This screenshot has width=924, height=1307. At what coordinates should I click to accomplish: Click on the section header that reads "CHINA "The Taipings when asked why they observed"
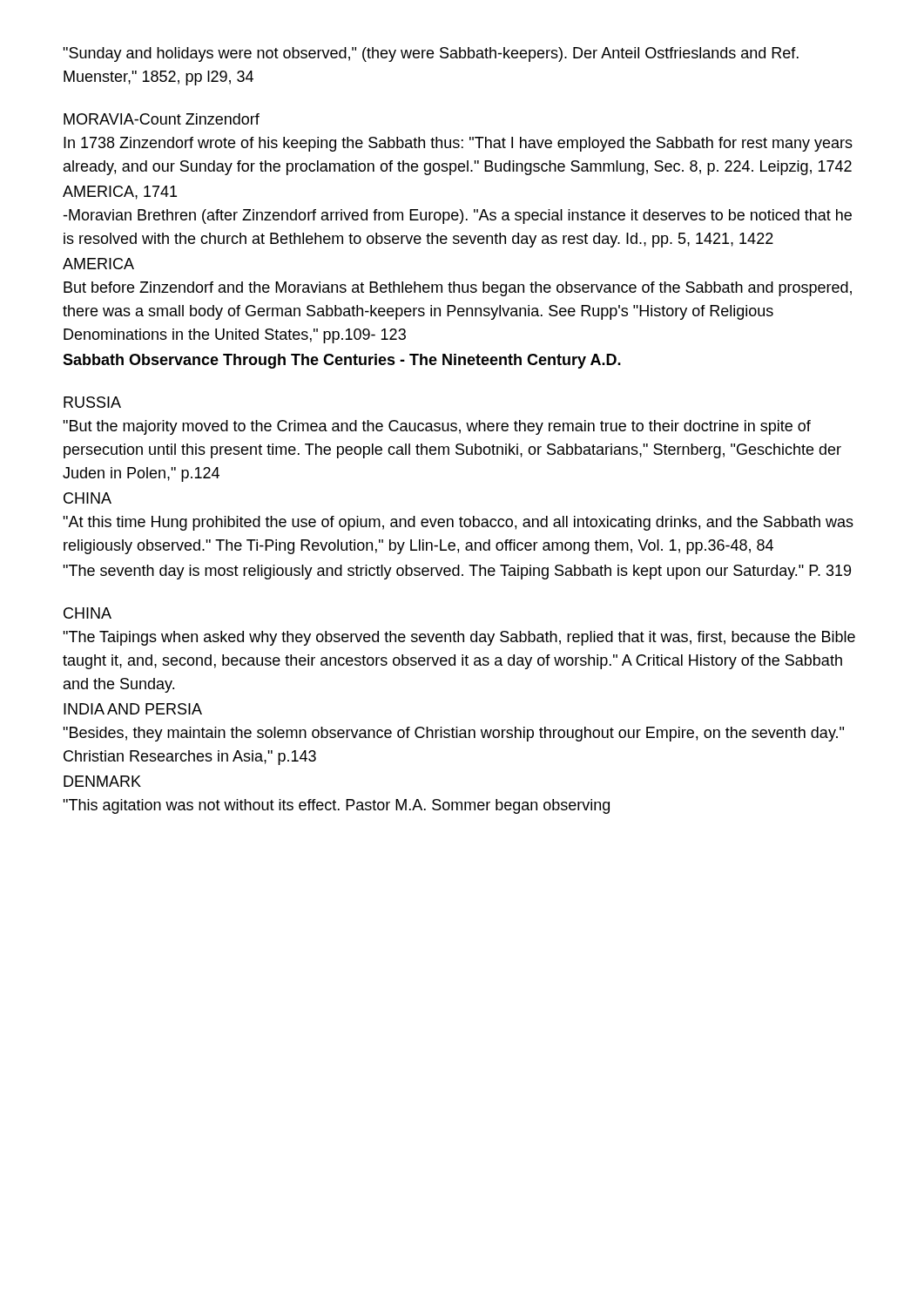(459, 649)
